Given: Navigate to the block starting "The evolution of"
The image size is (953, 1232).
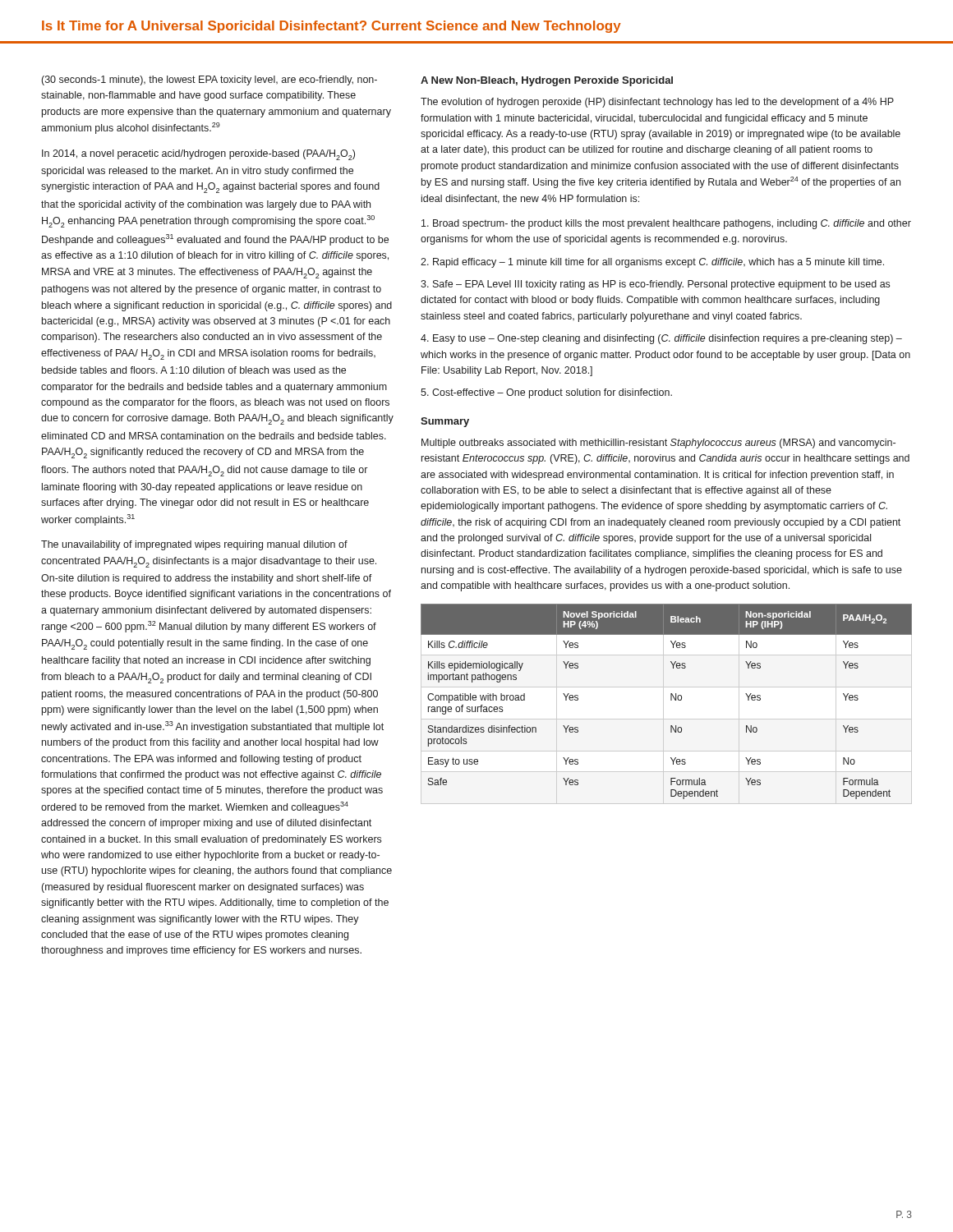Looking at the screenshot, I should click(x=666, y=151).
